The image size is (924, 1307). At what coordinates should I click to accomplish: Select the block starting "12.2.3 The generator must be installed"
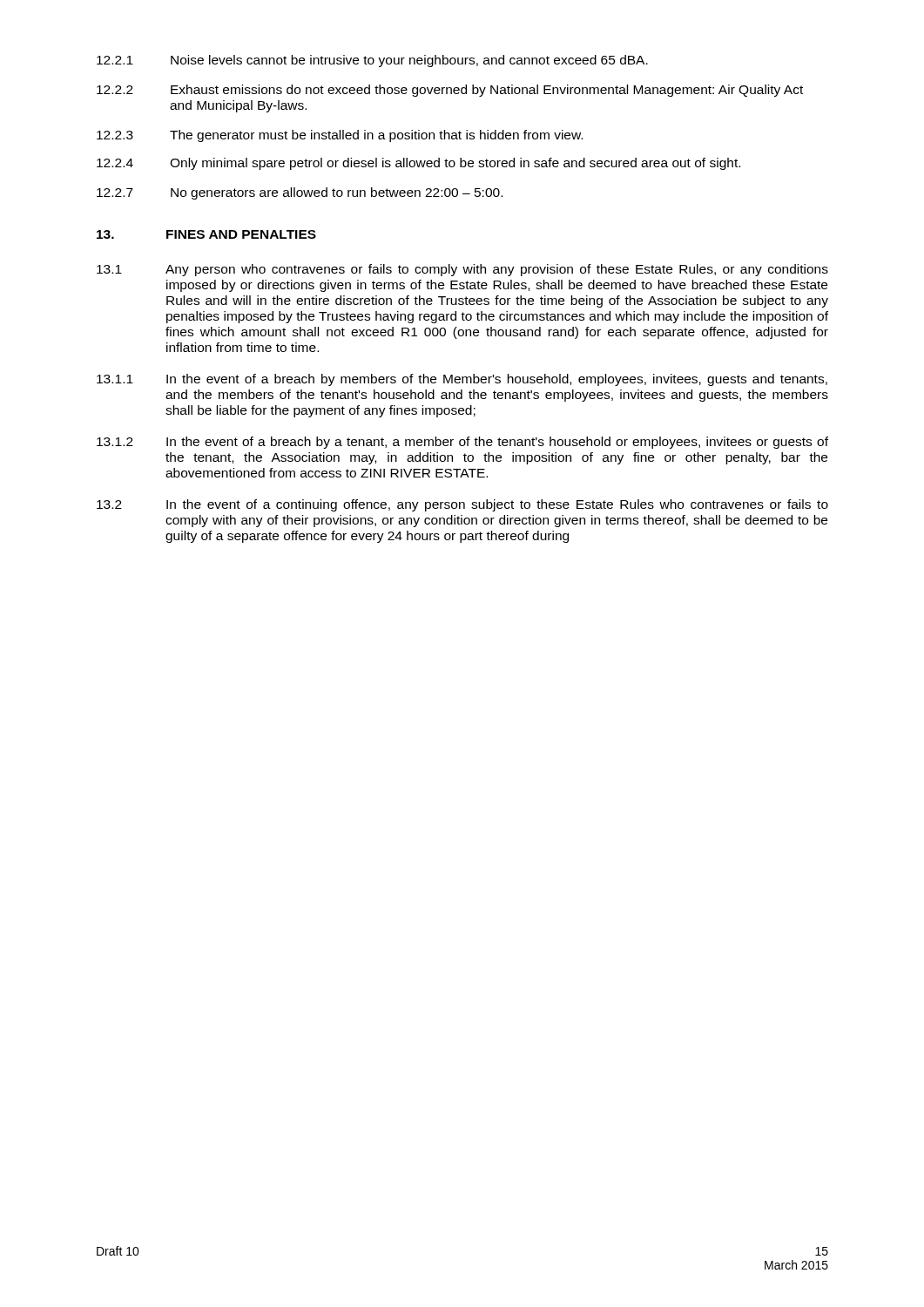pos(340,135)
